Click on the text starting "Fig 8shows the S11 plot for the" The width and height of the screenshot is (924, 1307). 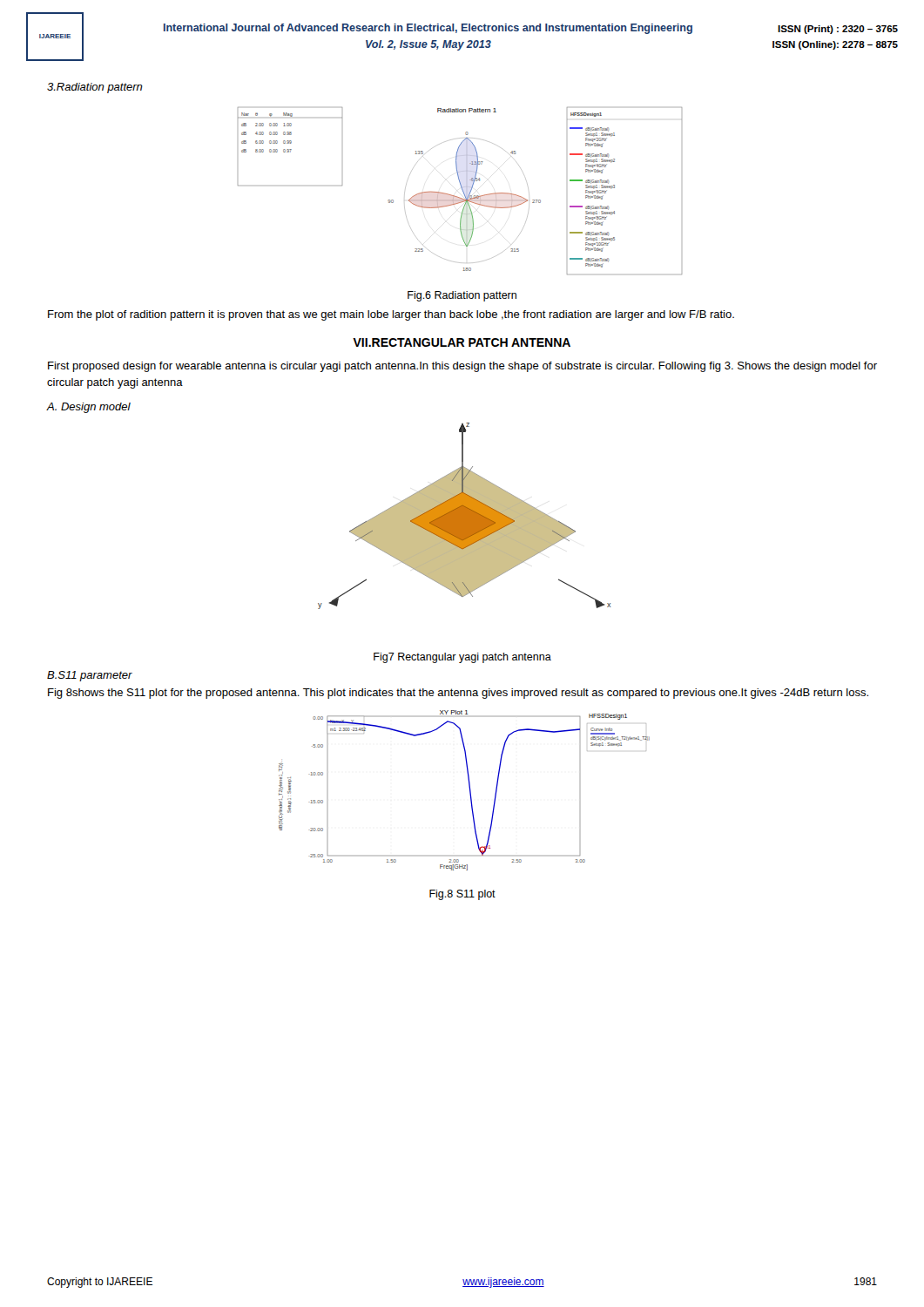(458, 692)
